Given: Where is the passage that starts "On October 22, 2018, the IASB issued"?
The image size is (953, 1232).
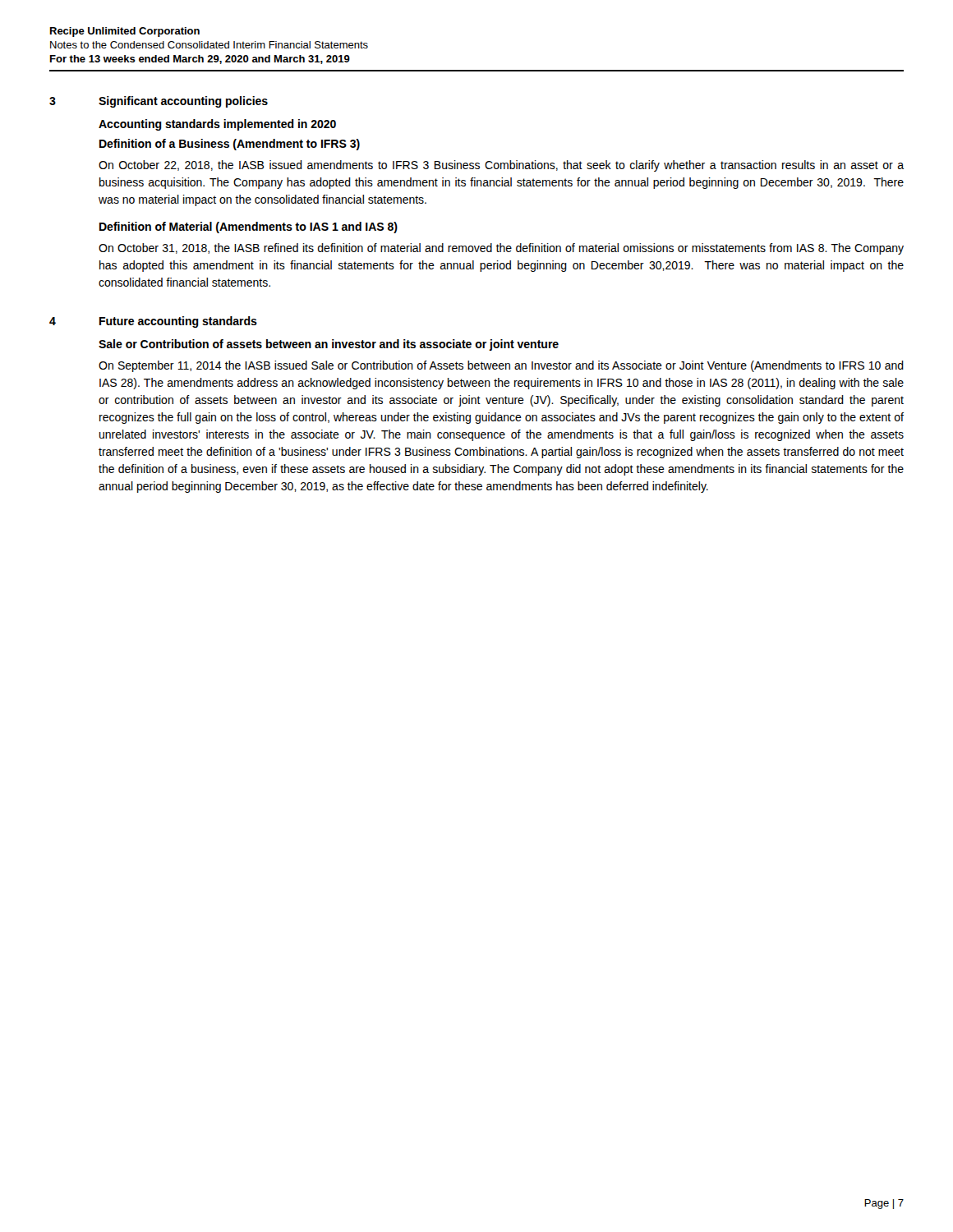Looking at the screenshot, I should (x=501, y=182).
